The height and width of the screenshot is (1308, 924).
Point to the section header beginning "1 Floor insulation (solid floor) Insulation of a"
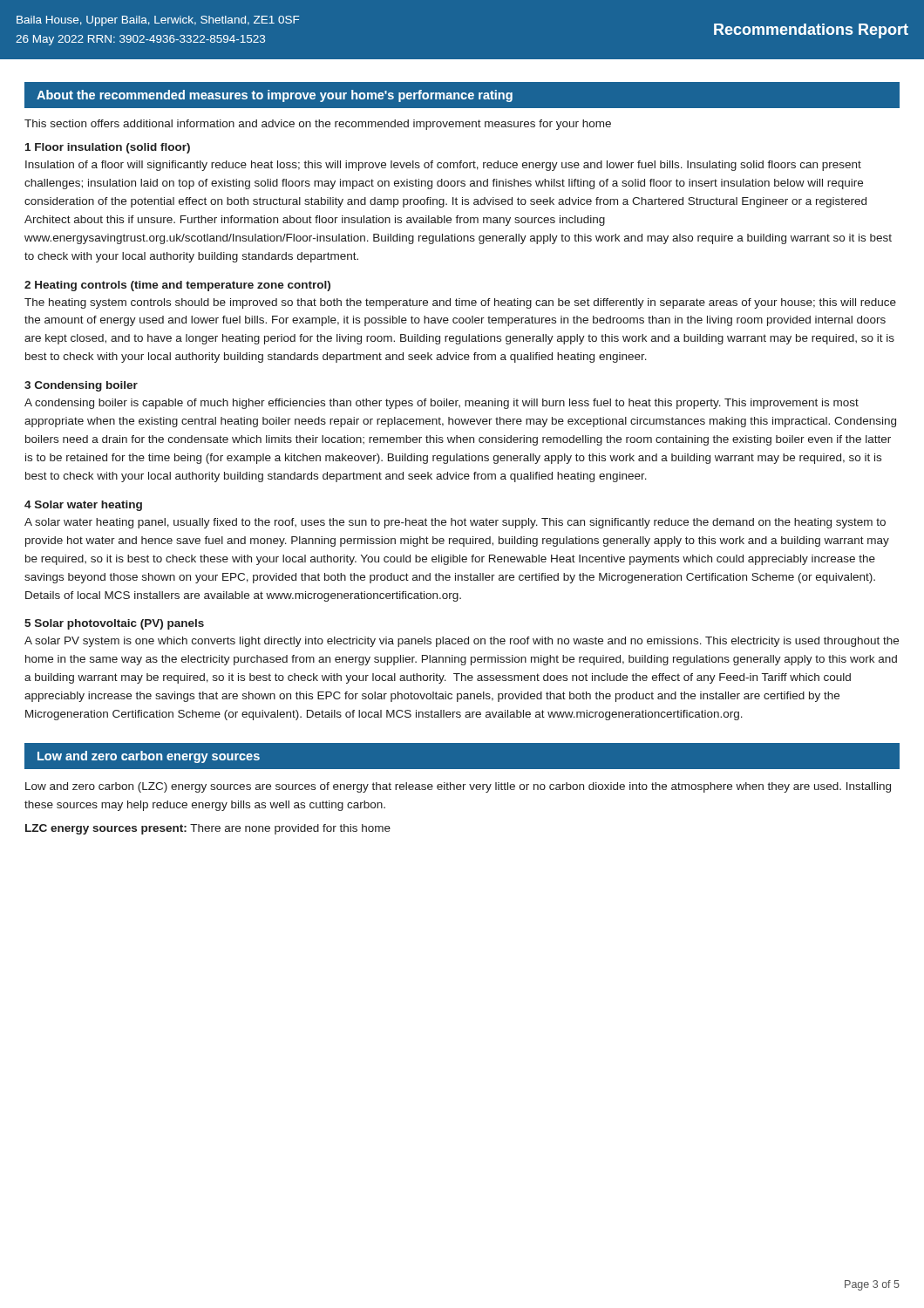pyautogui.click(x=462, y=203)
